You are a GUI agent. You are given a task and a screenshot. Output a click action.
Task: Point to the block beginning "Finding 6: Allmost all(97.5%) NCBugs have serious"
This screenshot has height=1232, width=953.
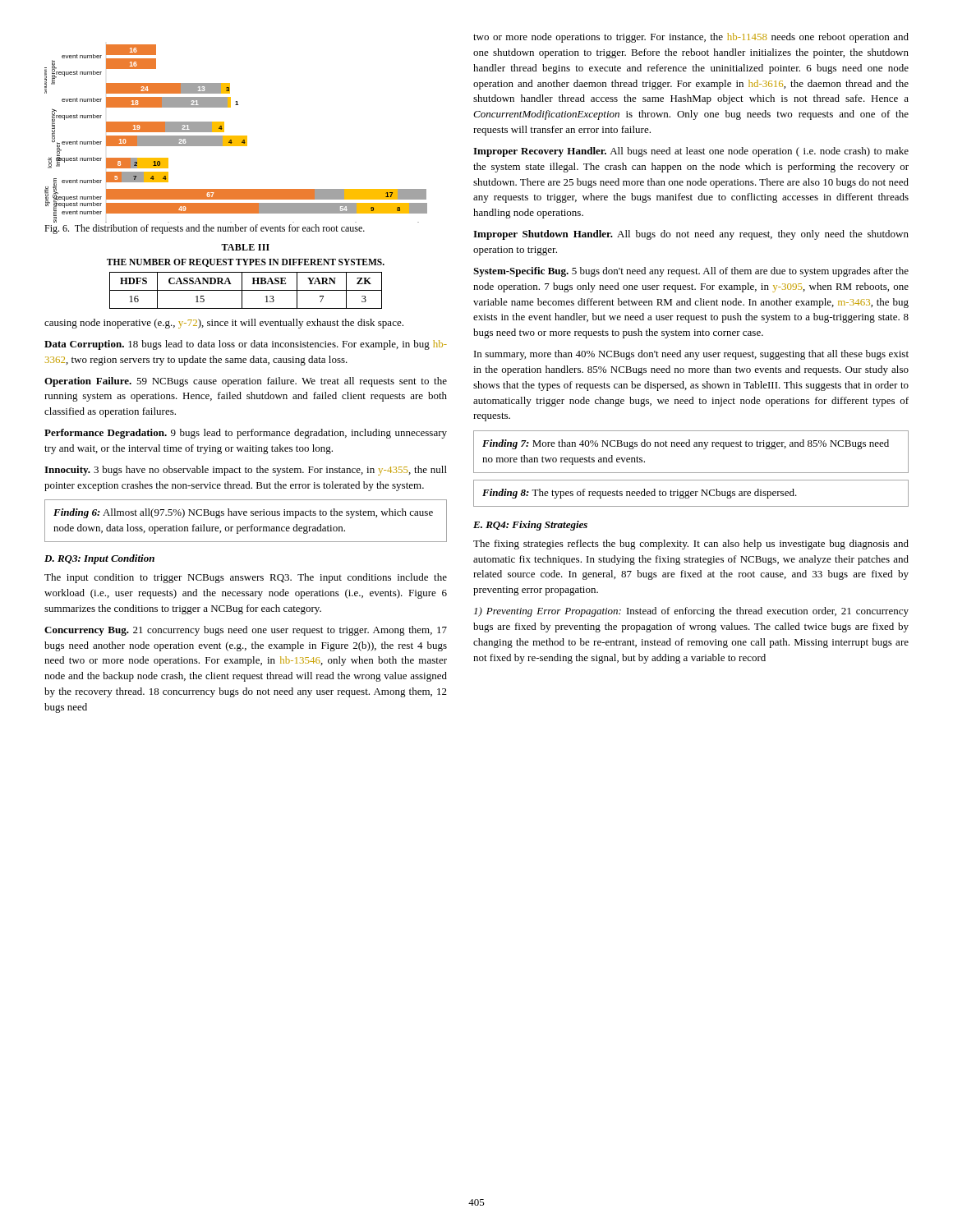[x=243, y=520]
